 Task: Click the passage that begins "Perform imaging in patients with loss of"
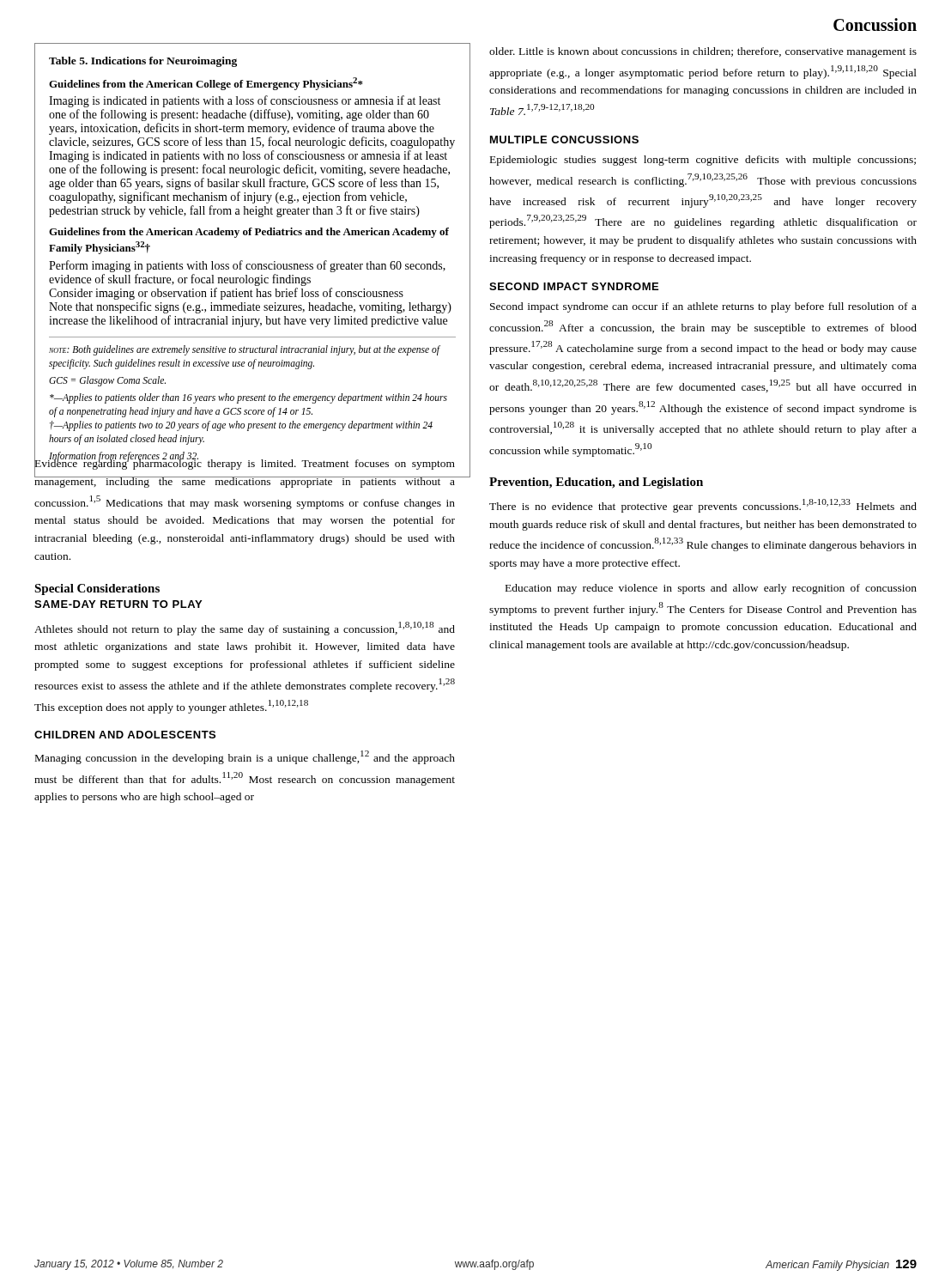(247, 272)
